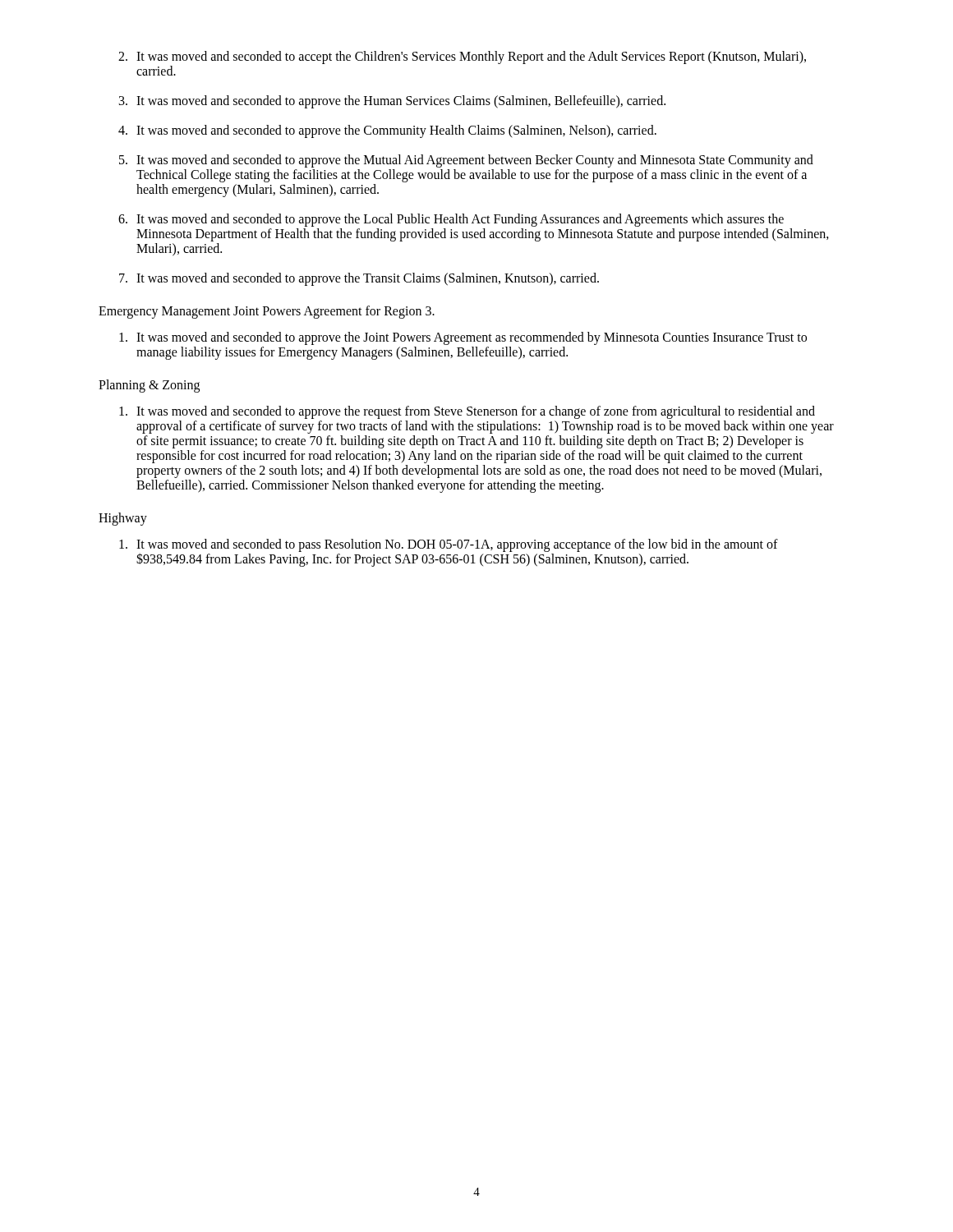Point to the block beginning "4. It was"
The width and height of the screenshot is (953, 1232).
pos(468,131)
